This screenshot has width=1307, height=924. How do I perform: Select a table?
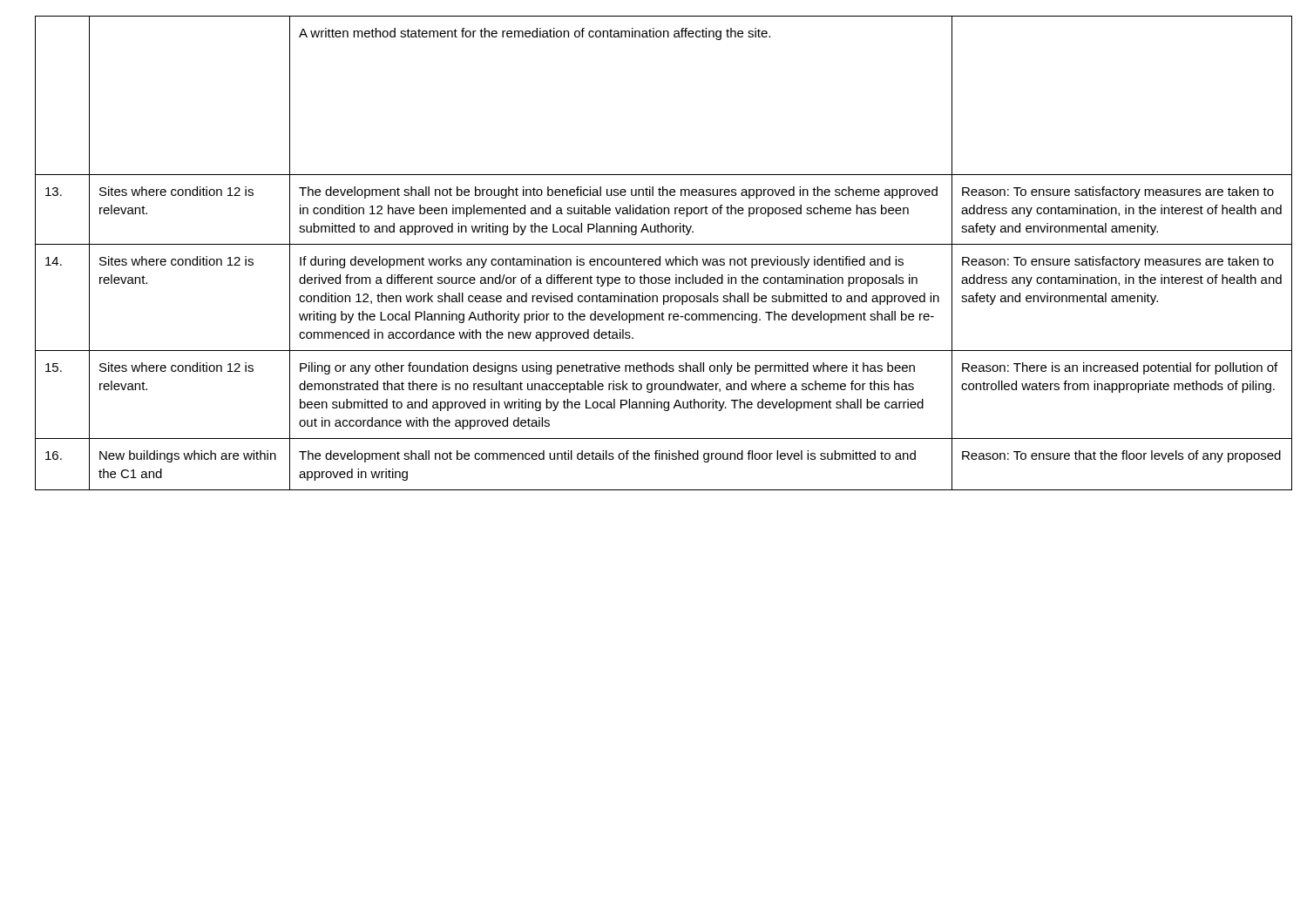coord(654,462)
